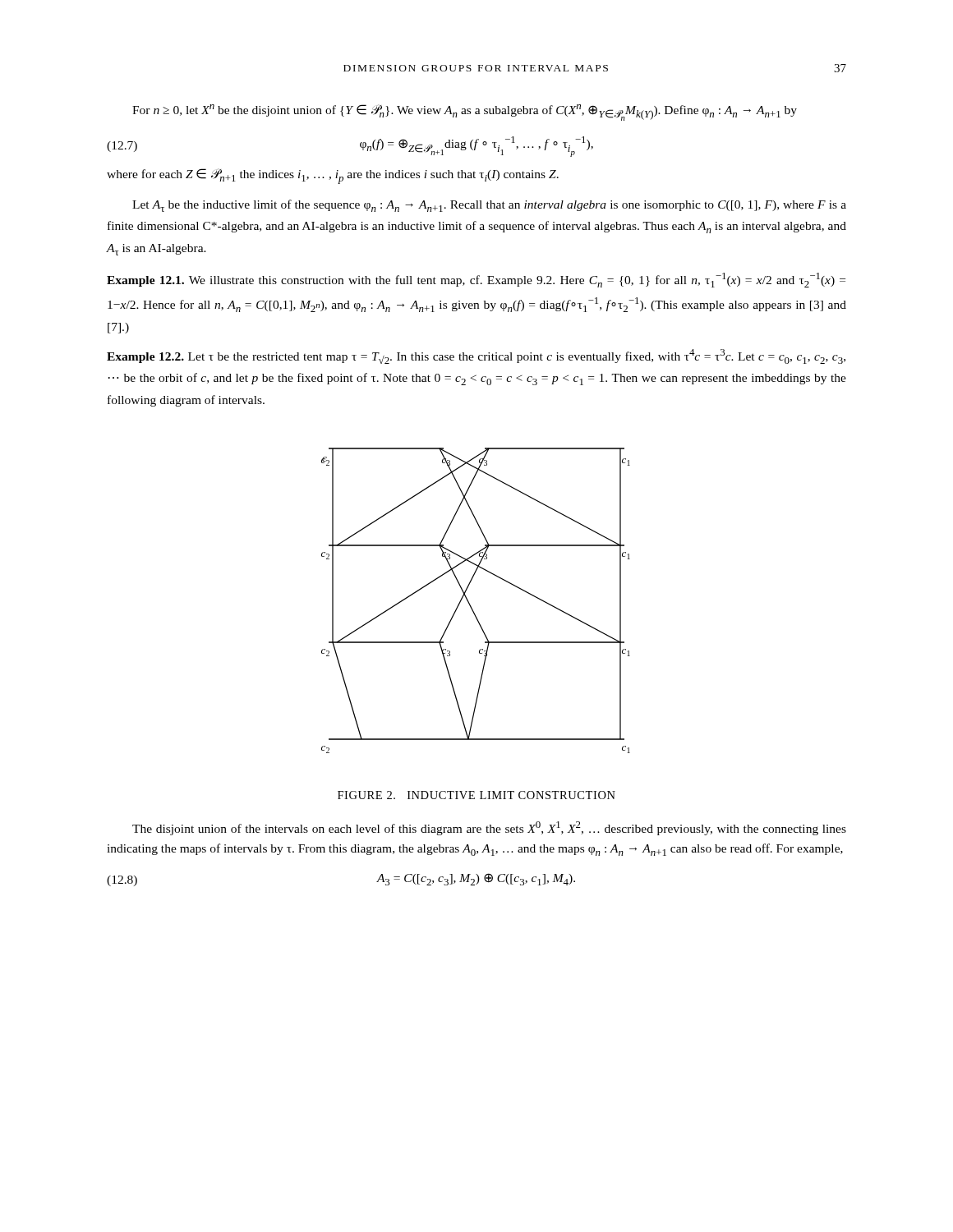953x1232 pixels.
Task: Point to the block beginning "where for each Z"
Action: 476,212
